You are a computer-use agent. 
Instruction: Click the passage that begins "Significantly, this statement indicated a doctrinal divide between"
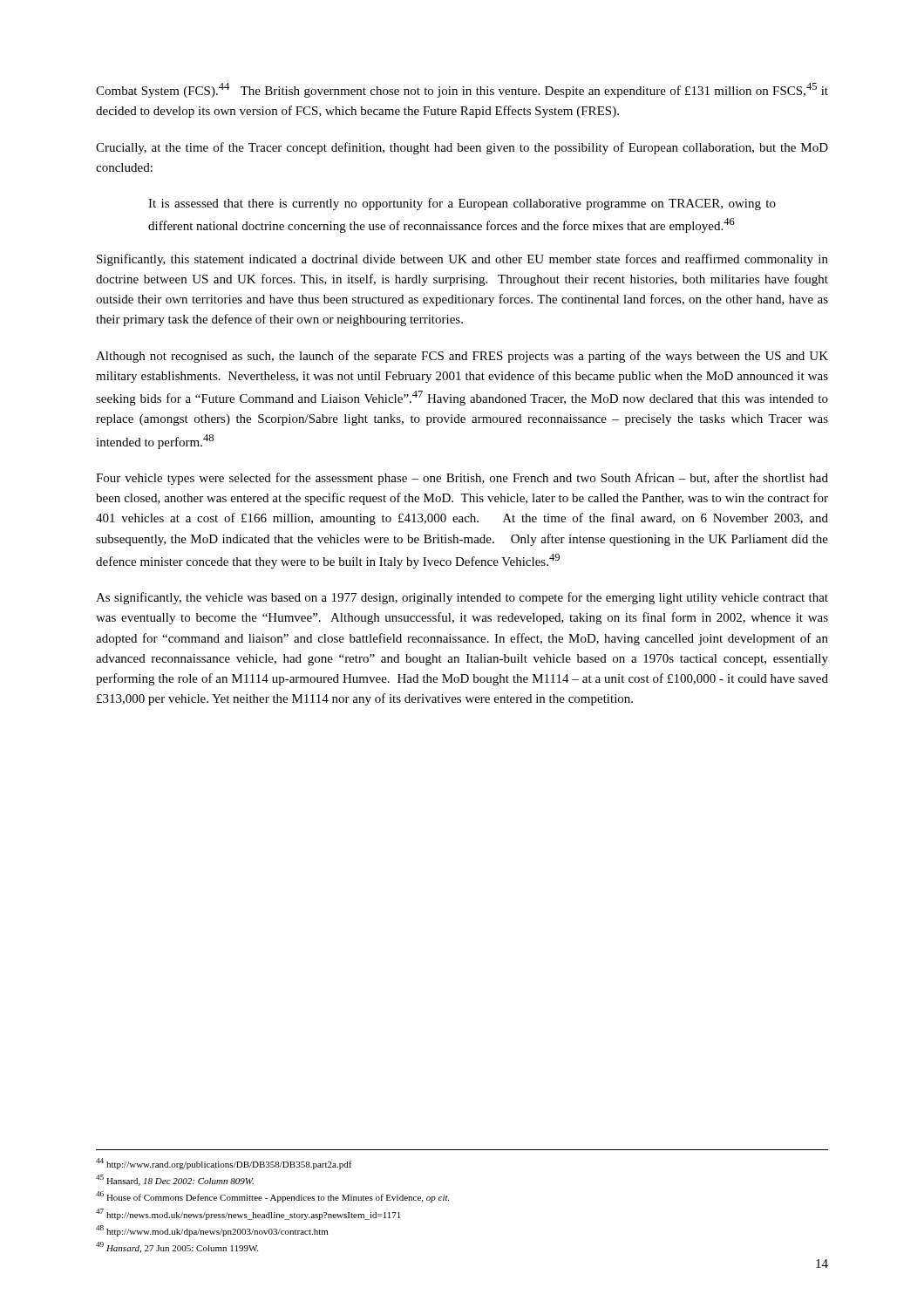[x=462, y=289]
